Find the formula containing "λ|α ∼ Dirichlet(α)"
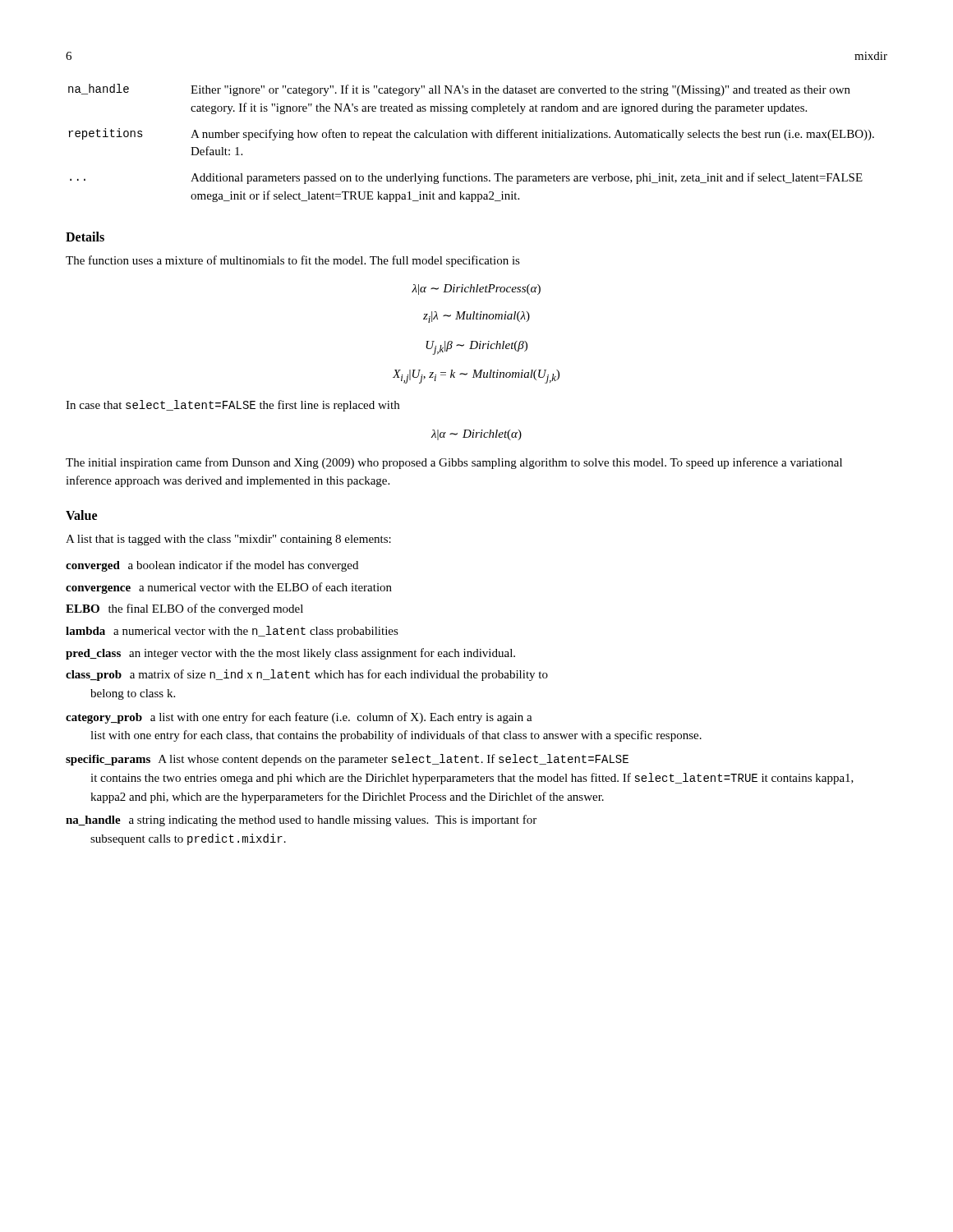The width and height of the screenshot is (953, 1232). click(476, 433)
